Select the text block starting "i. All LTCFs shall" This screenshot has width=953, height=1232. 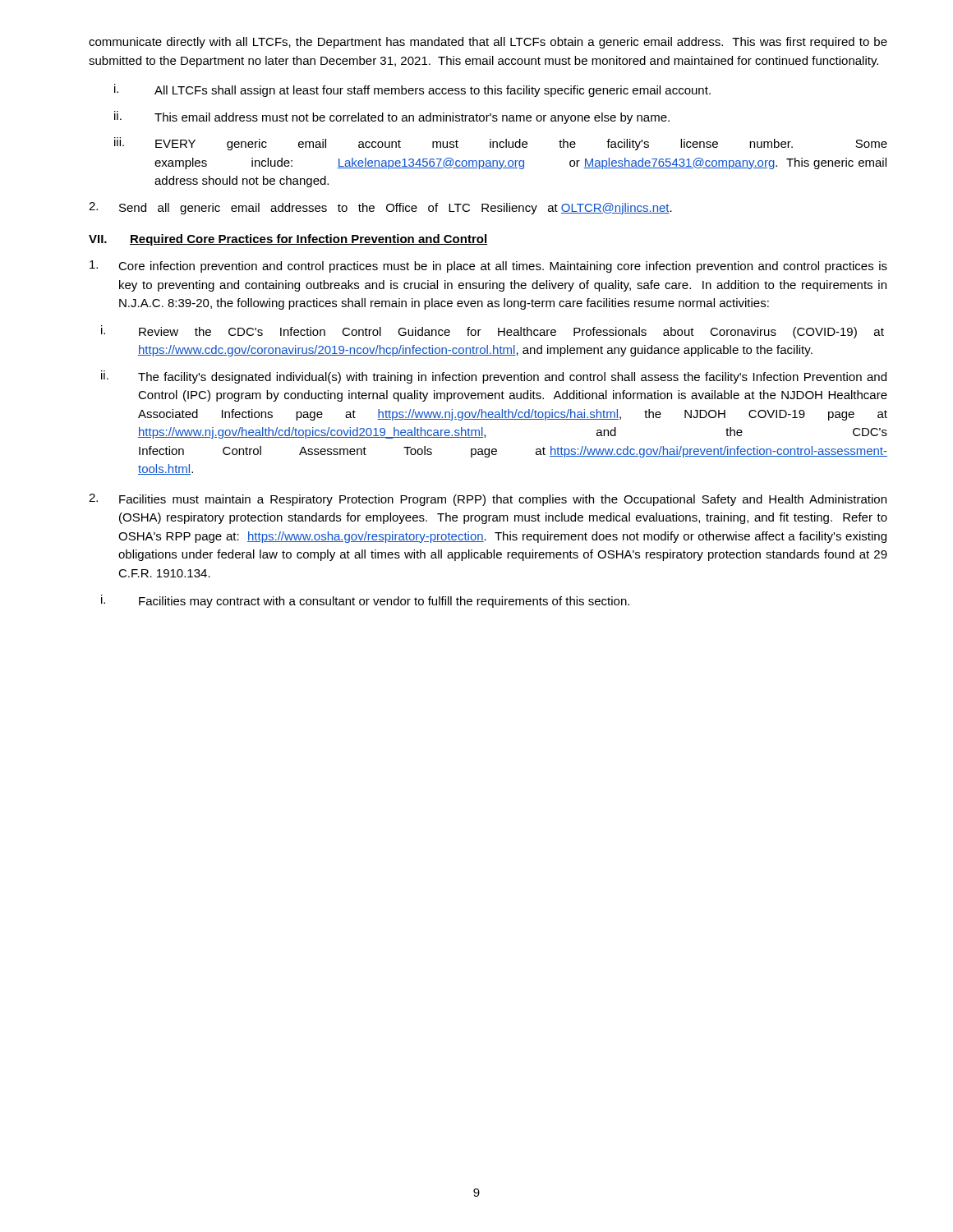point(488,91)
